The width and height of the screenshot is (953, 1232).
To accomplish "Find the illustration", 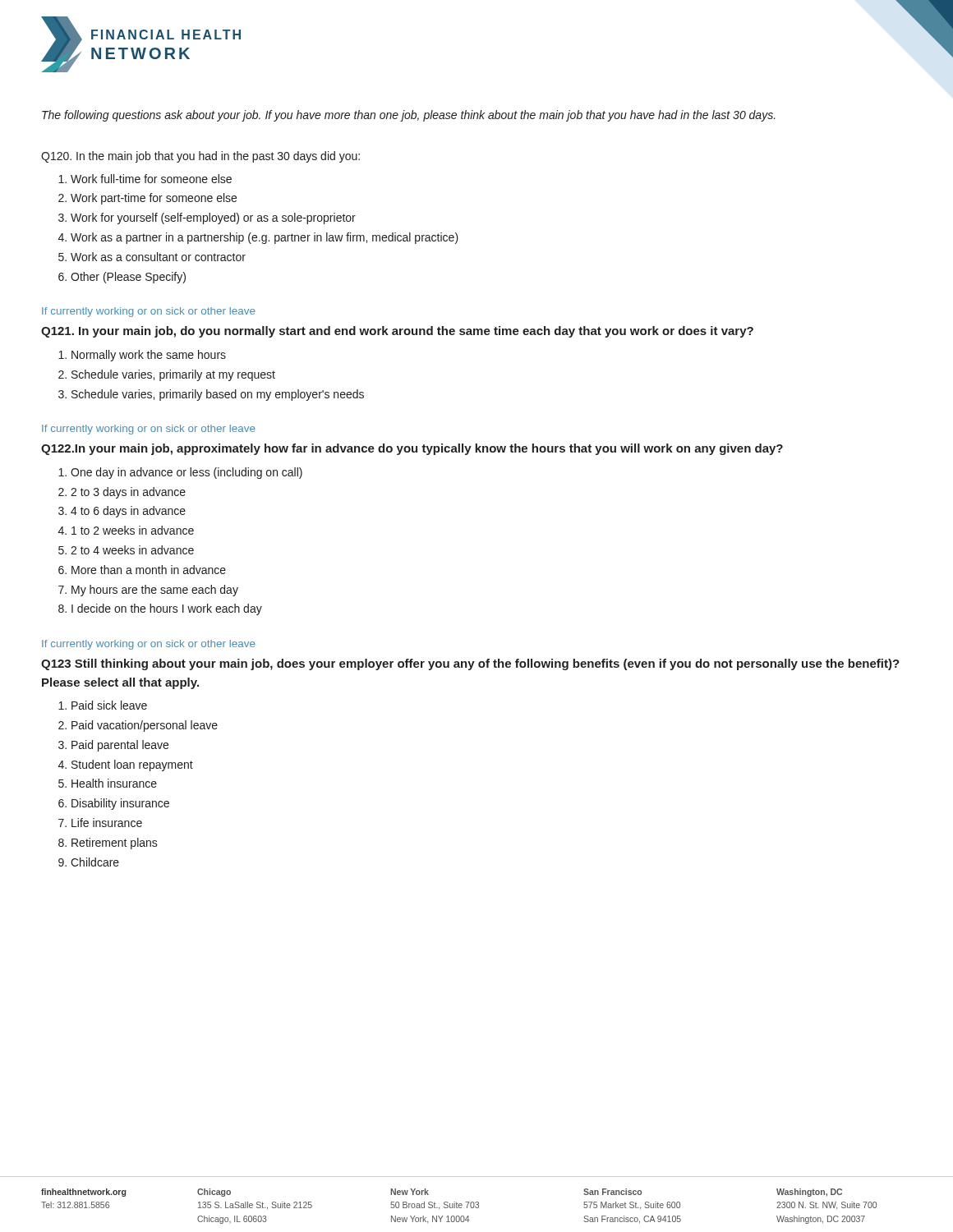I will click(x=879, y=49).
